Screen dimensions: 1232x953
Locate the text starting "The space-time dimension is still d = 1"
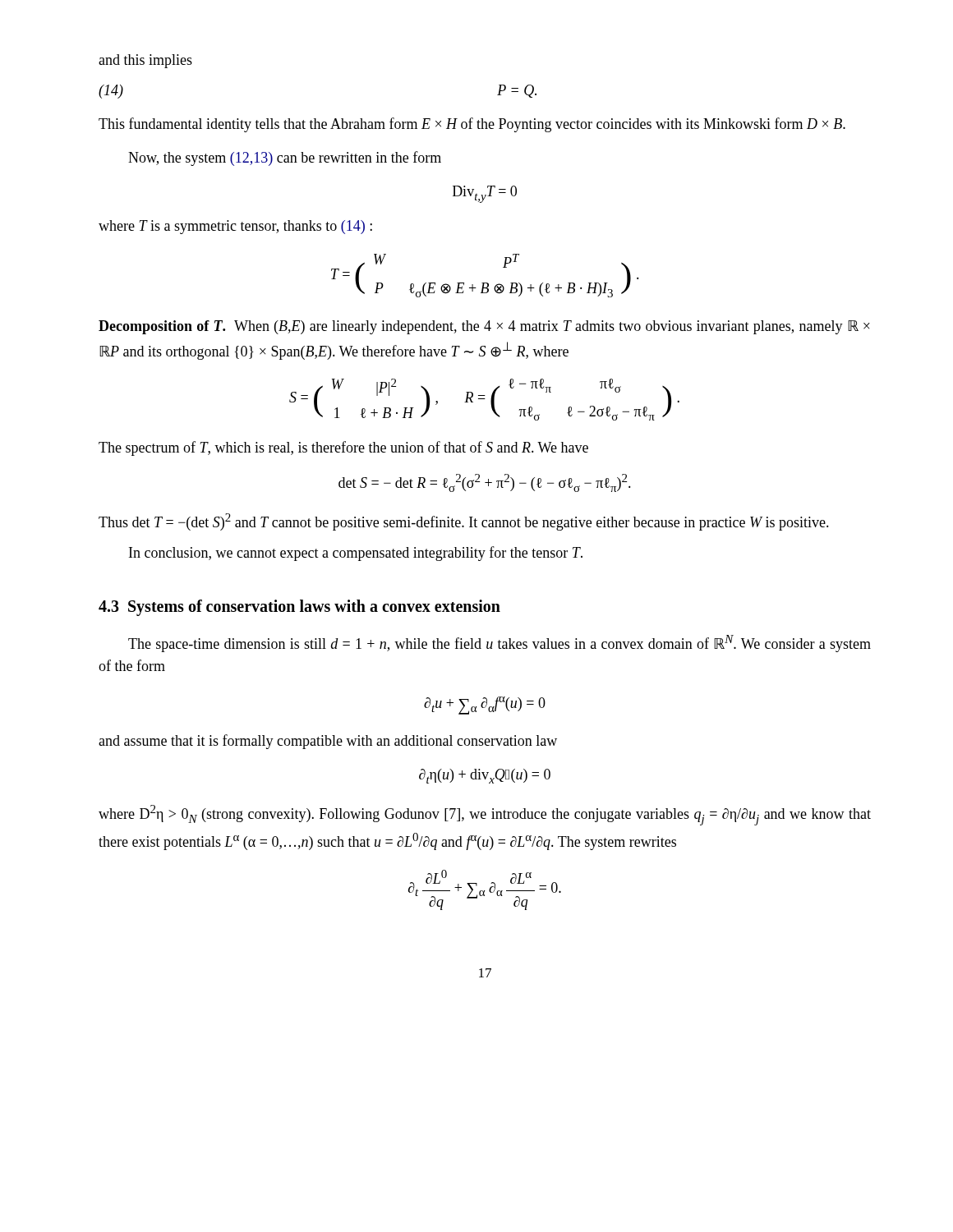coord(485,654)
